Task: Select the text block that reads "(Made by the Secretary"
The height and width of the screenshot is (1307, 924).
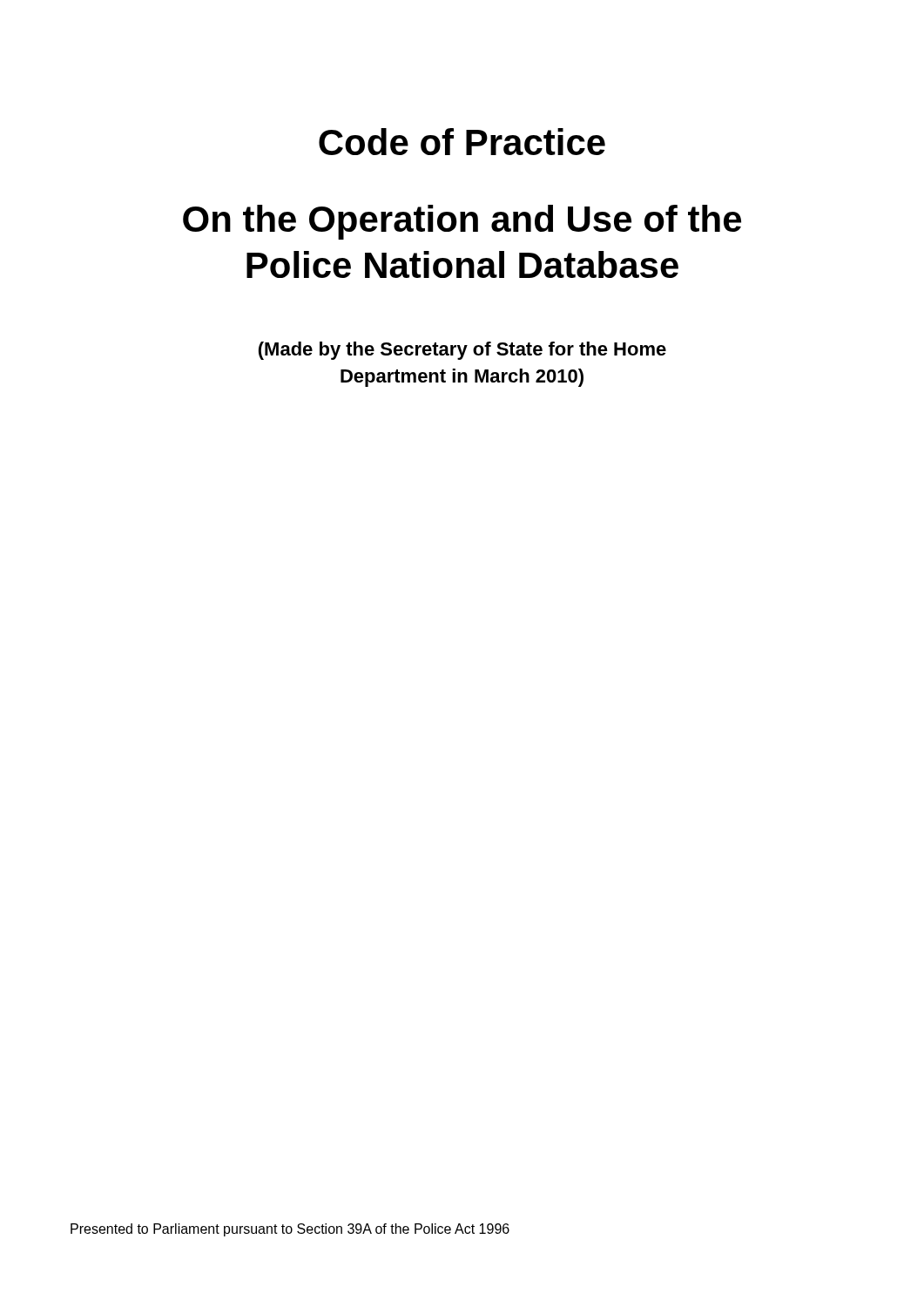Action: pos(462,362)
